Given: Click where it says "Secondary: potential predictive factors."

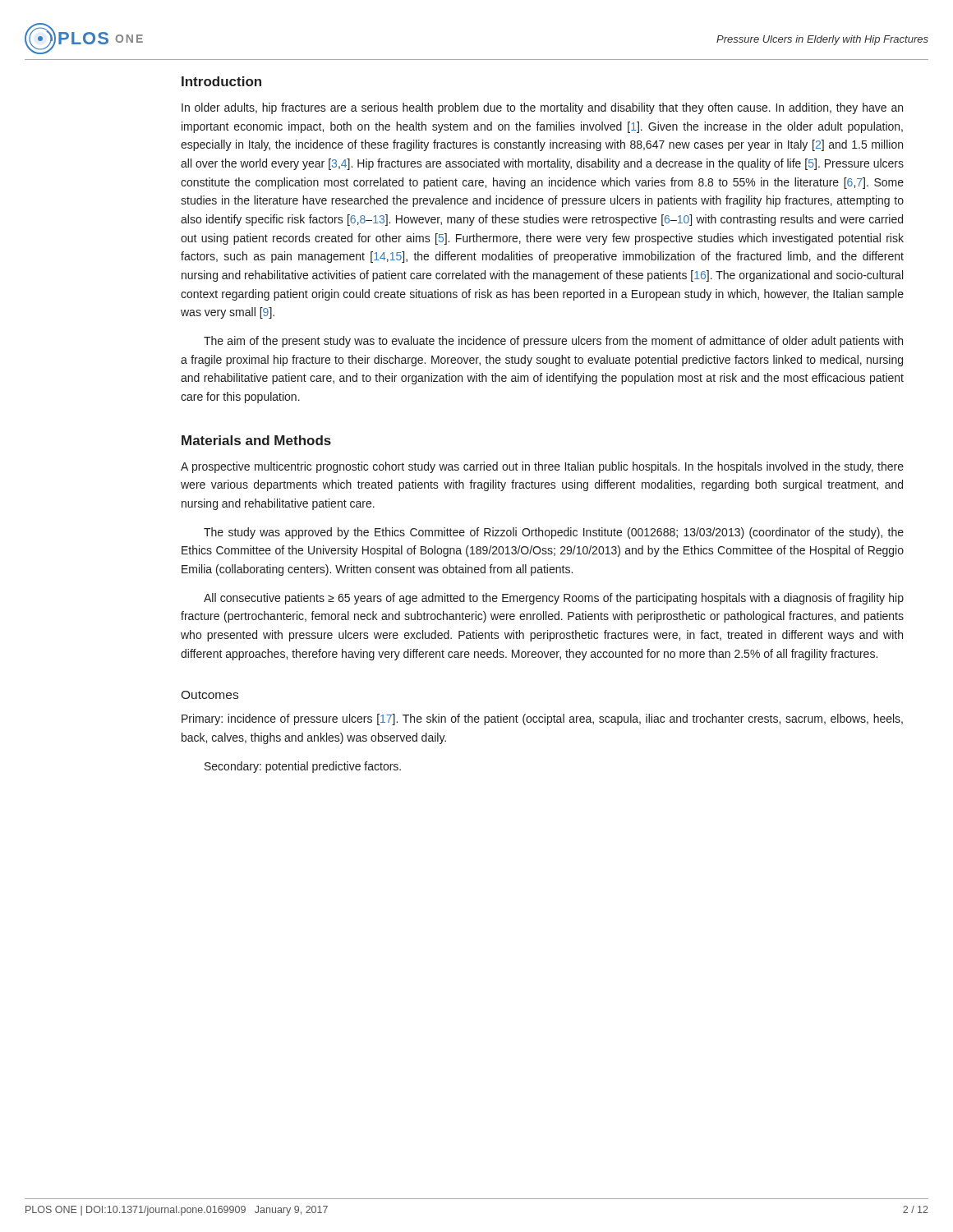Looking at the screenshot, I should (x=303, y=767).
